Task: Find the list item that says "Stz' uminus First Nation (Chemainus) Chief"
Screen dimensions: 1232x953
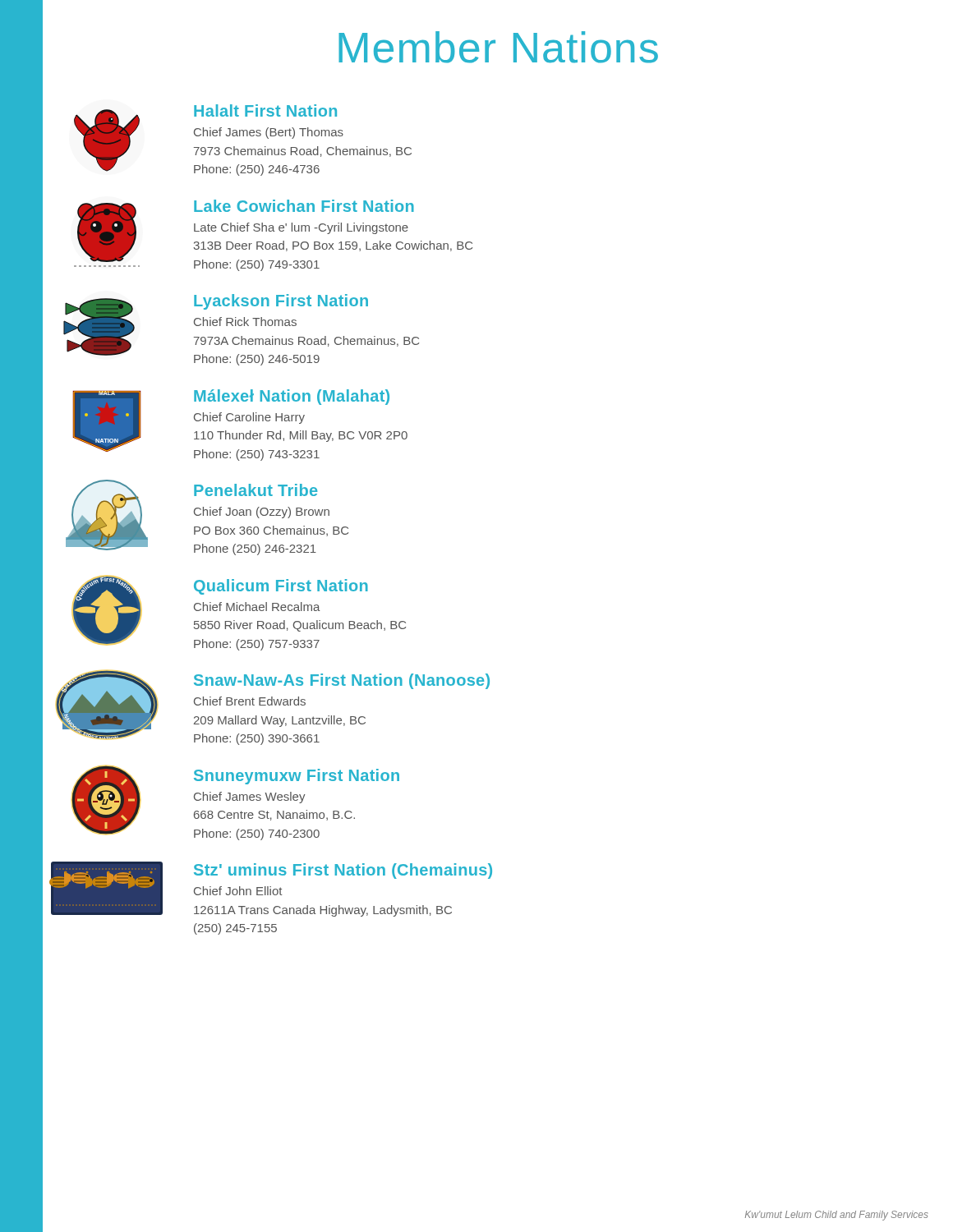Action: tap(474, 898)
